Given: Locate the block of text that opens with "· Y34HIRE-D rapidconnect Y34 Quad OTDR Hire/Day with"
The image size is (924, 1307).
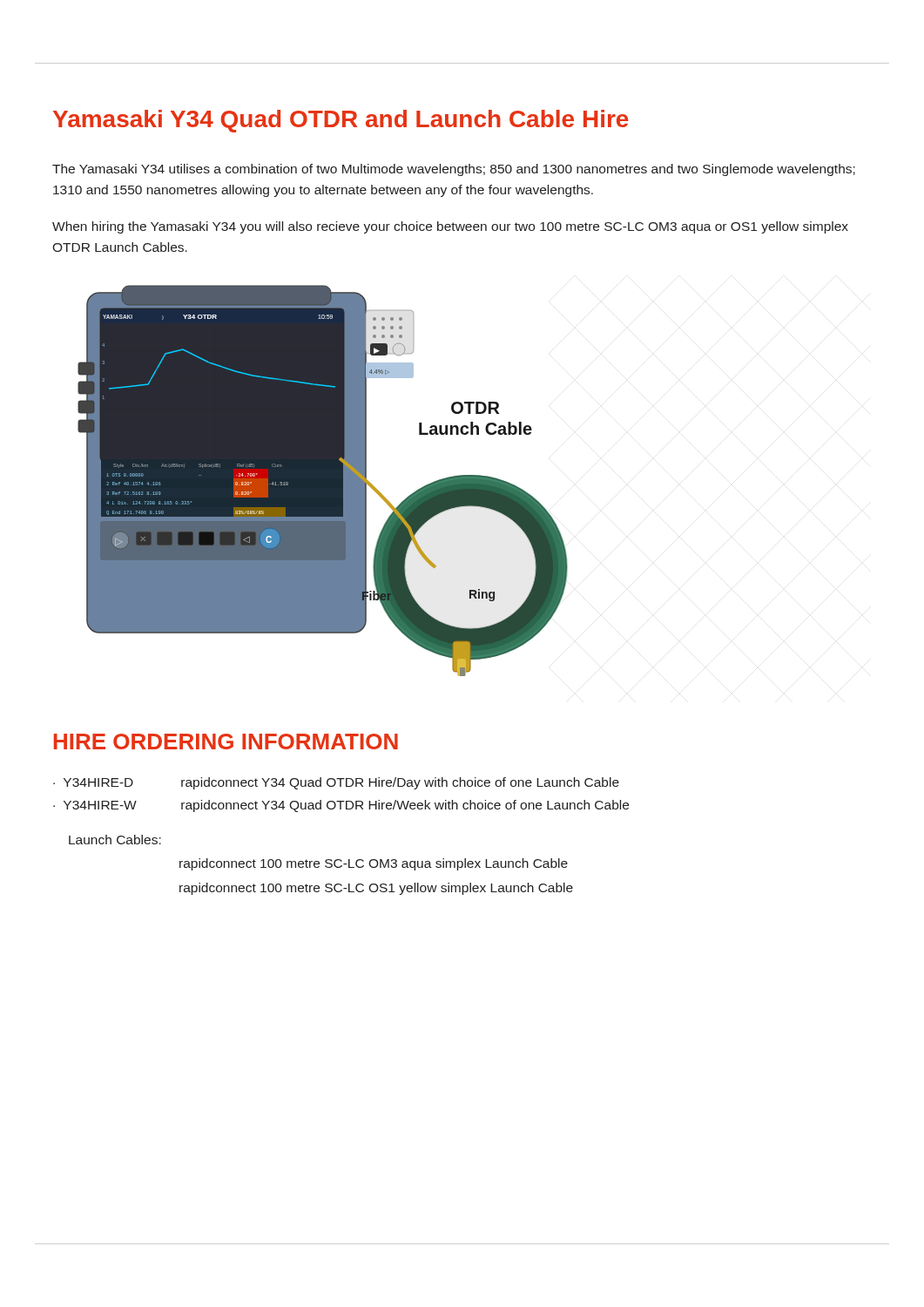Looking at the screenshot, I should click(336, 782).
